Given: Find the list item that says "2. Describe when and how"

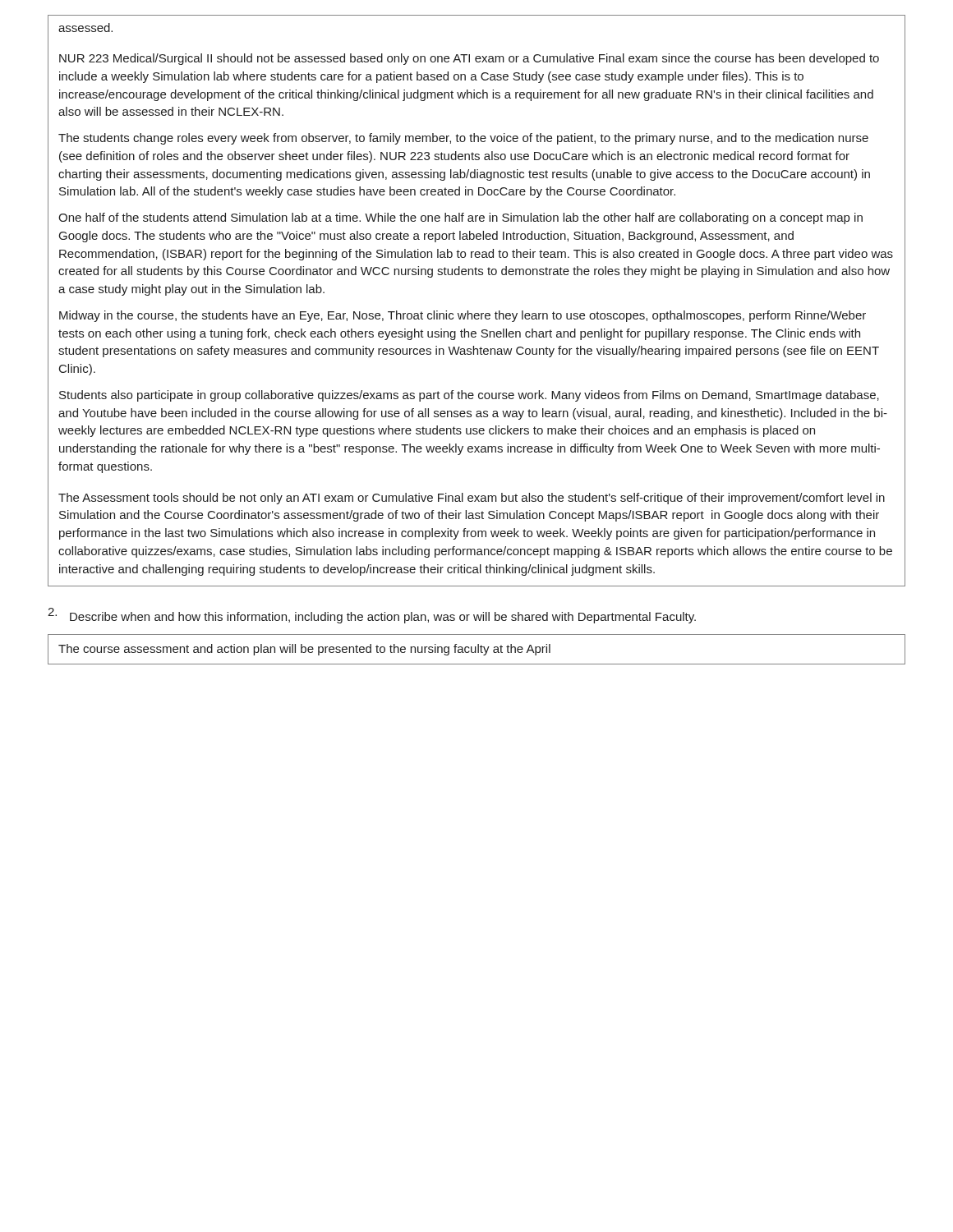Looking at the screenshot, I should pos(476,615).
